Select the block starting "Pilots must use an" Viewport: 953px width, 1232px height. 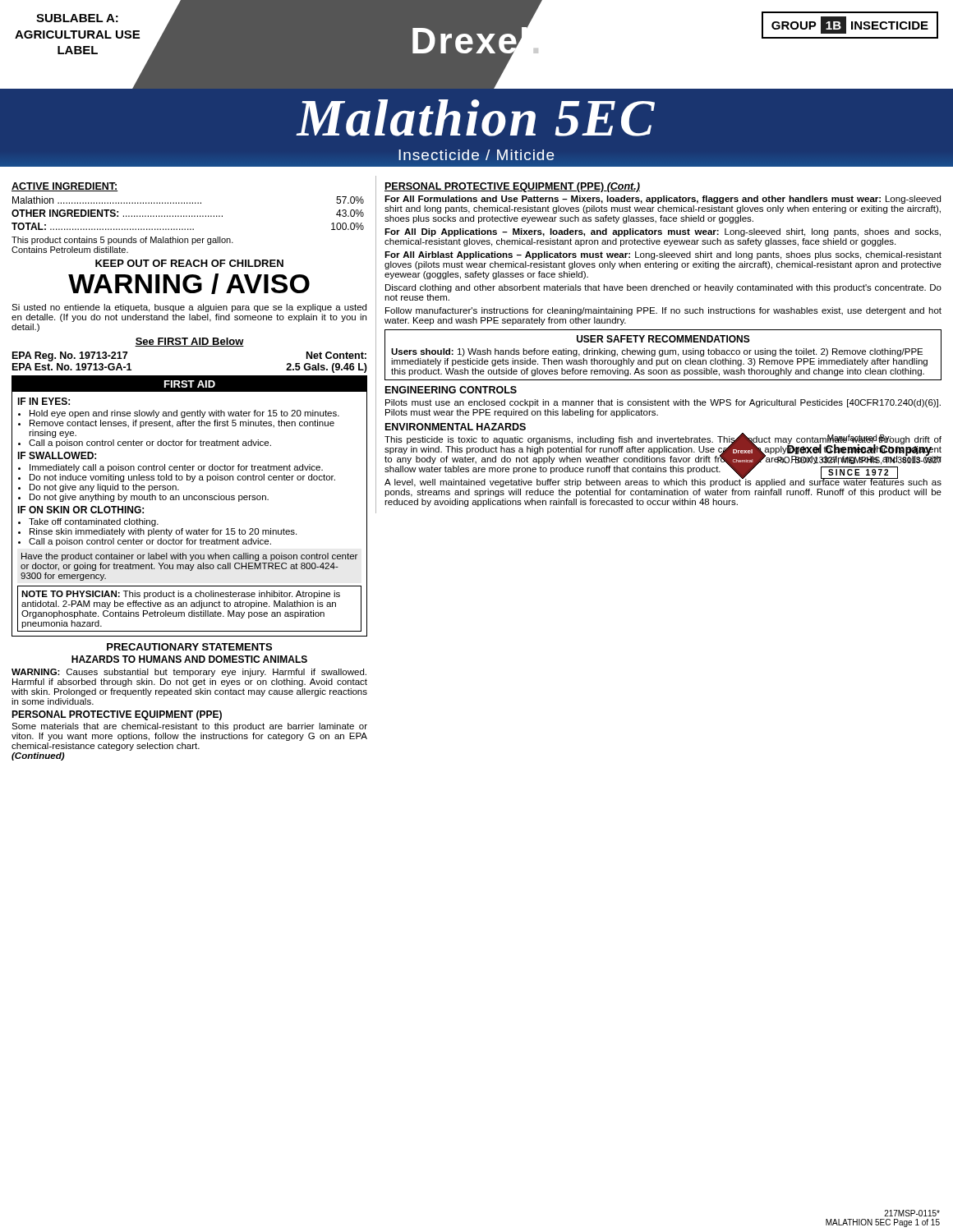(x=663, y=407)
